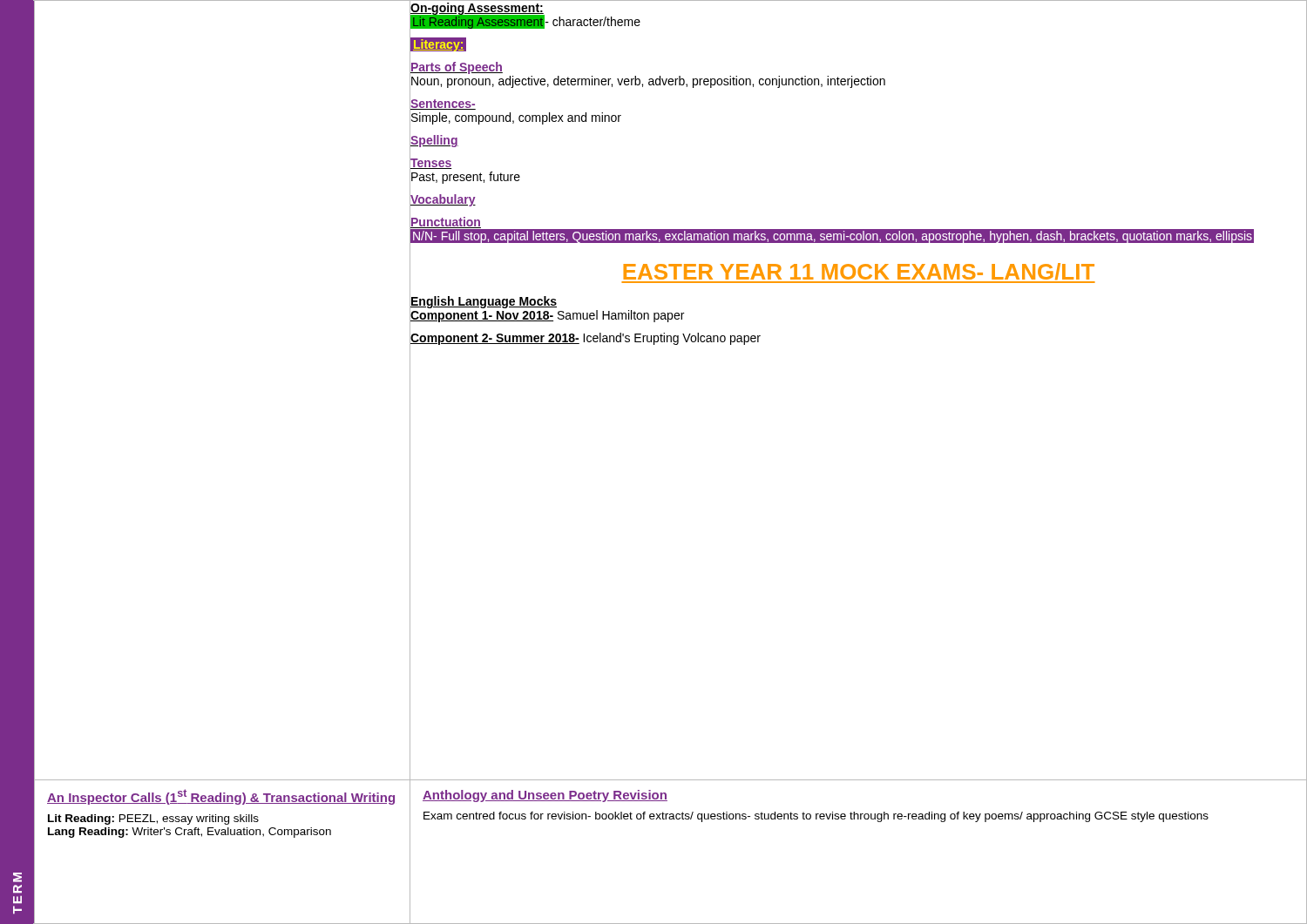Image resolution: width=1307 pixels, height=924 pixels.
Task: Point to the region starting "Punctuation N/N- Full"
Action: tap(832, 229)
